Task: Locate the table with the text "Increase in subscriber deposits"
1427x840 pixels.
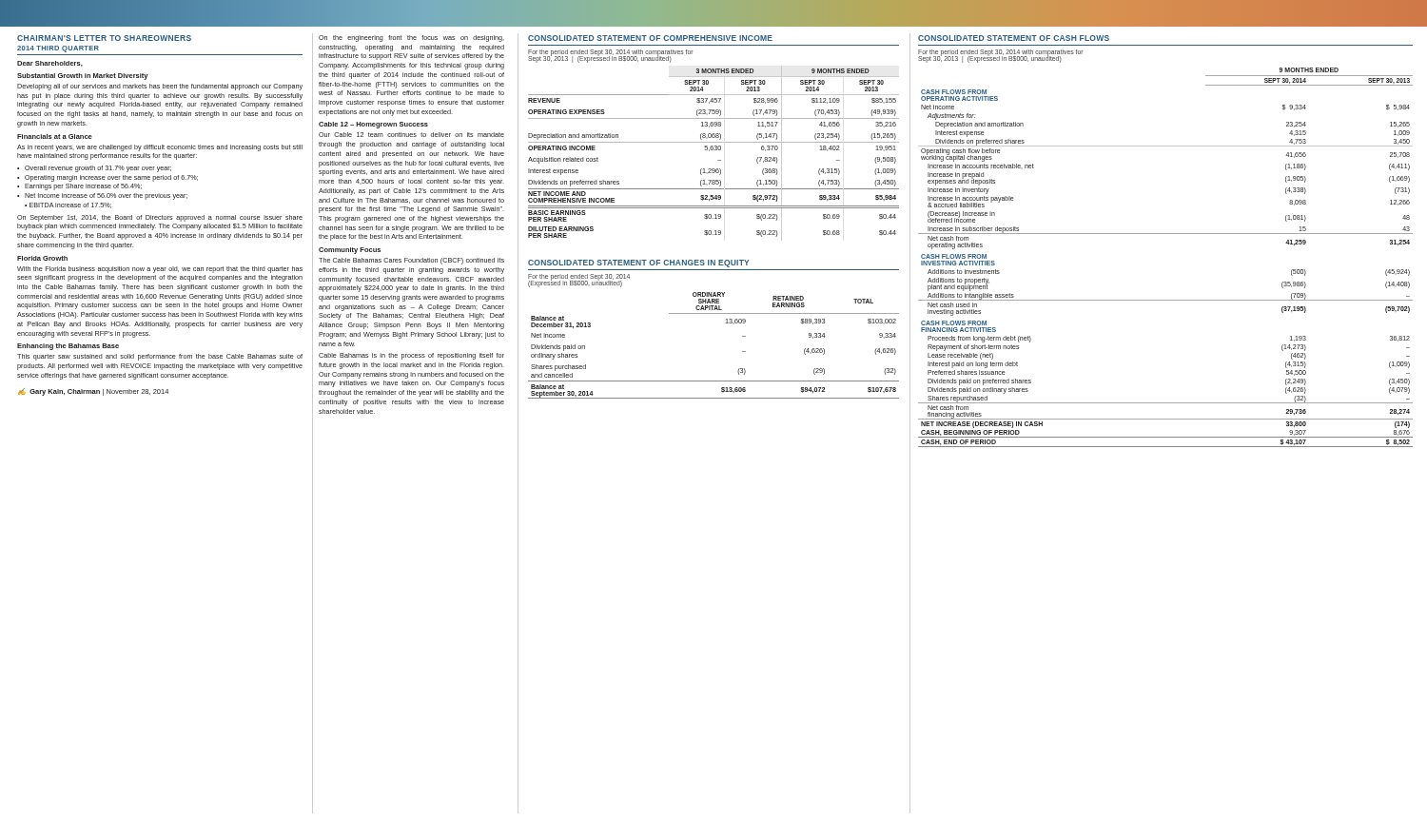Action: pyautogui.click(x=1165, y=256)
